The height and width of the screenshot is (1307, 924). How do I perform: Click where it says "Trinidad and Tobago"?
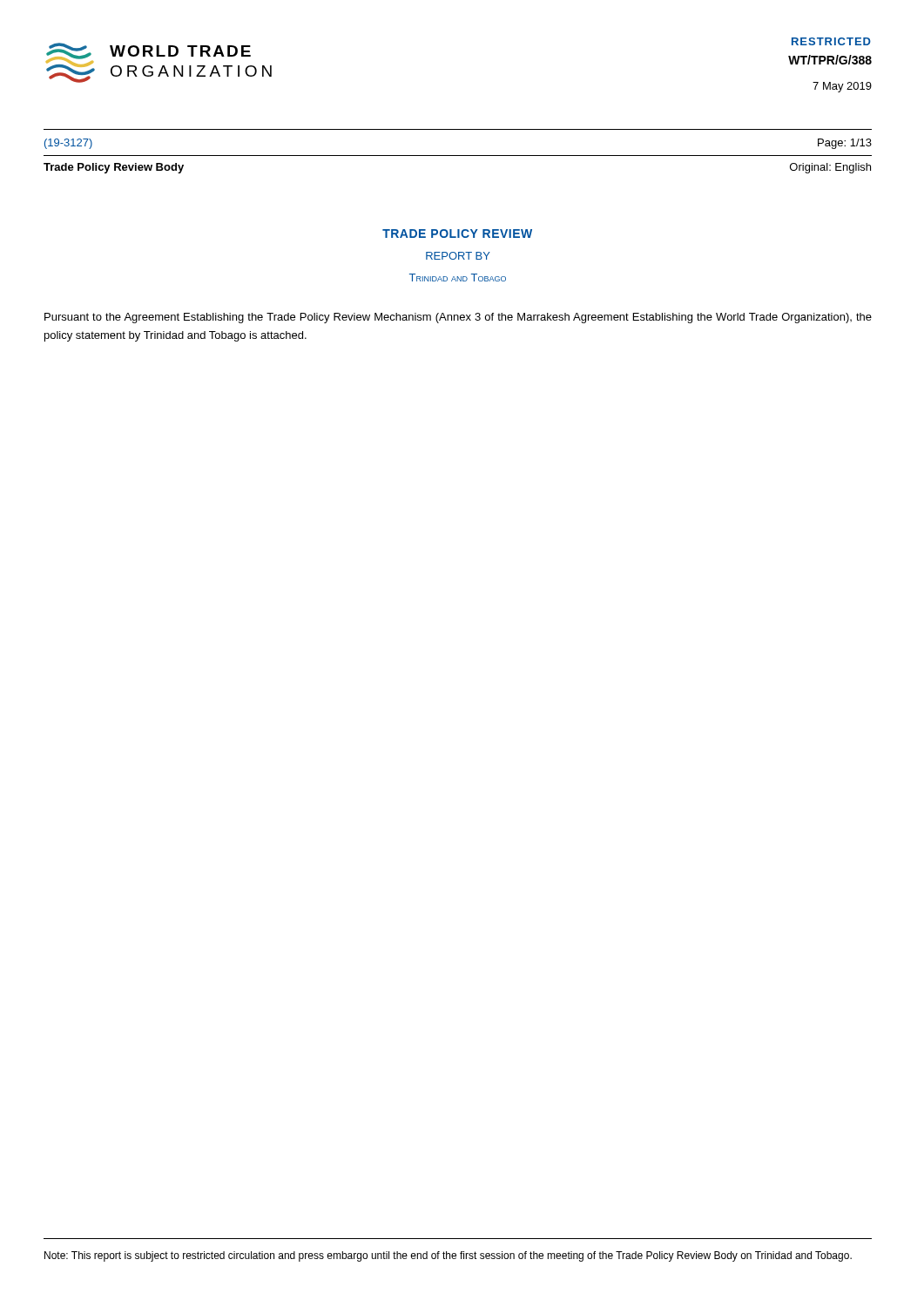458,277
